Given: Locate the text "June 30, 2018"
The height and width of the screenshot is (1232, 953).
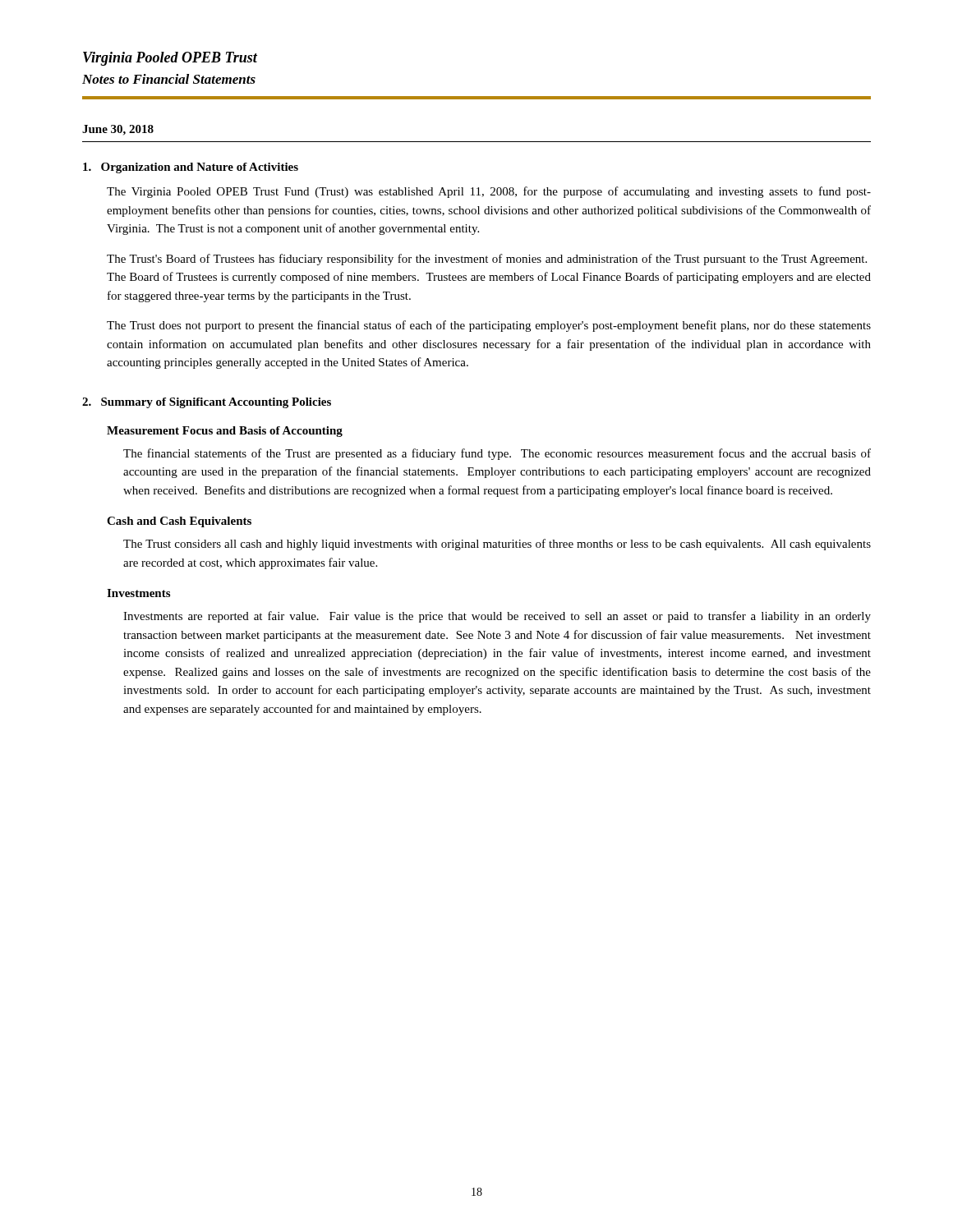Looking at the screenshot, I should pos(118,129).
